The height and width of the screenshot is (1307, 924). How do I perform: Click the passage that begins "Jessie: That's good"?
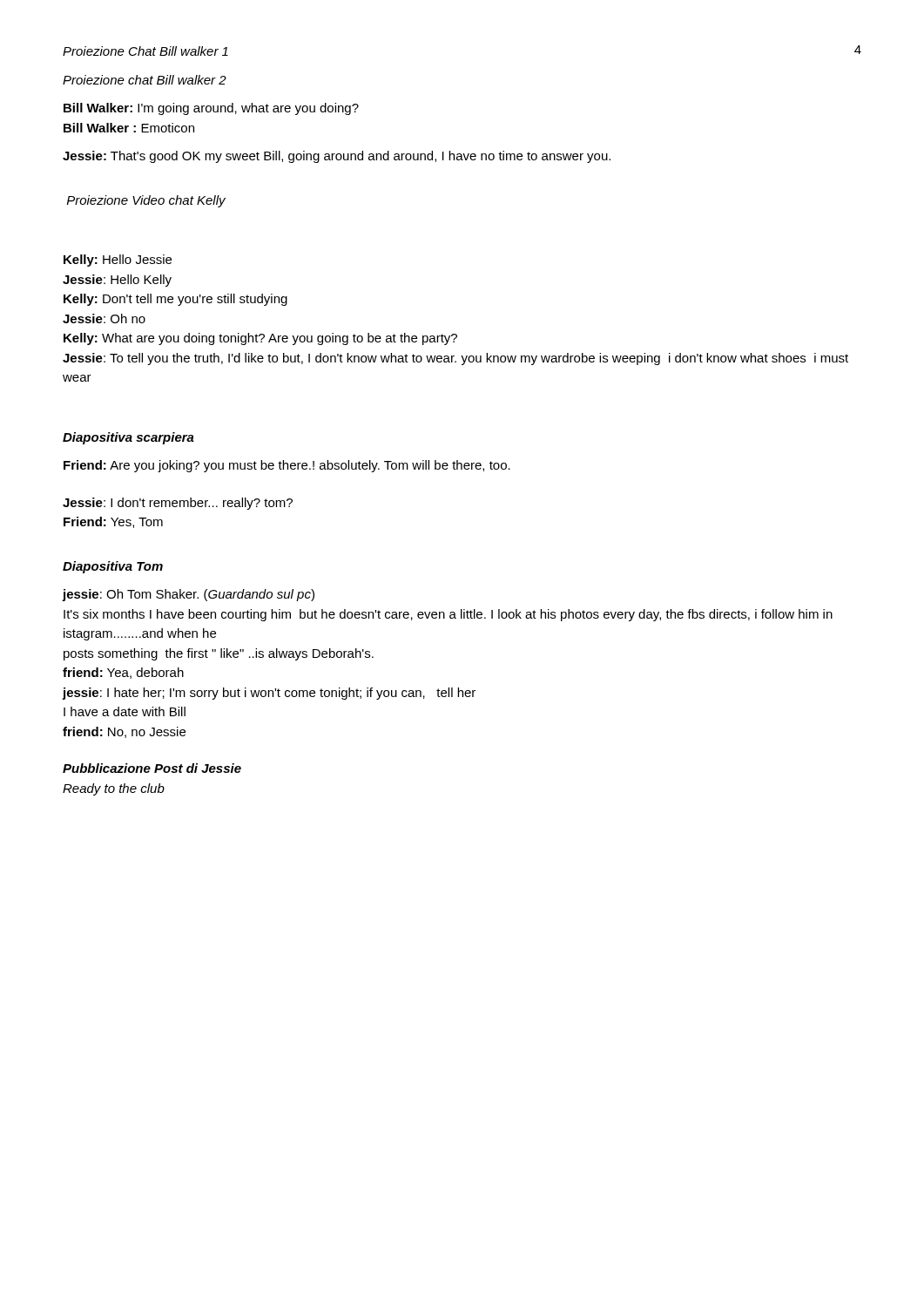(x=462, y=156)
